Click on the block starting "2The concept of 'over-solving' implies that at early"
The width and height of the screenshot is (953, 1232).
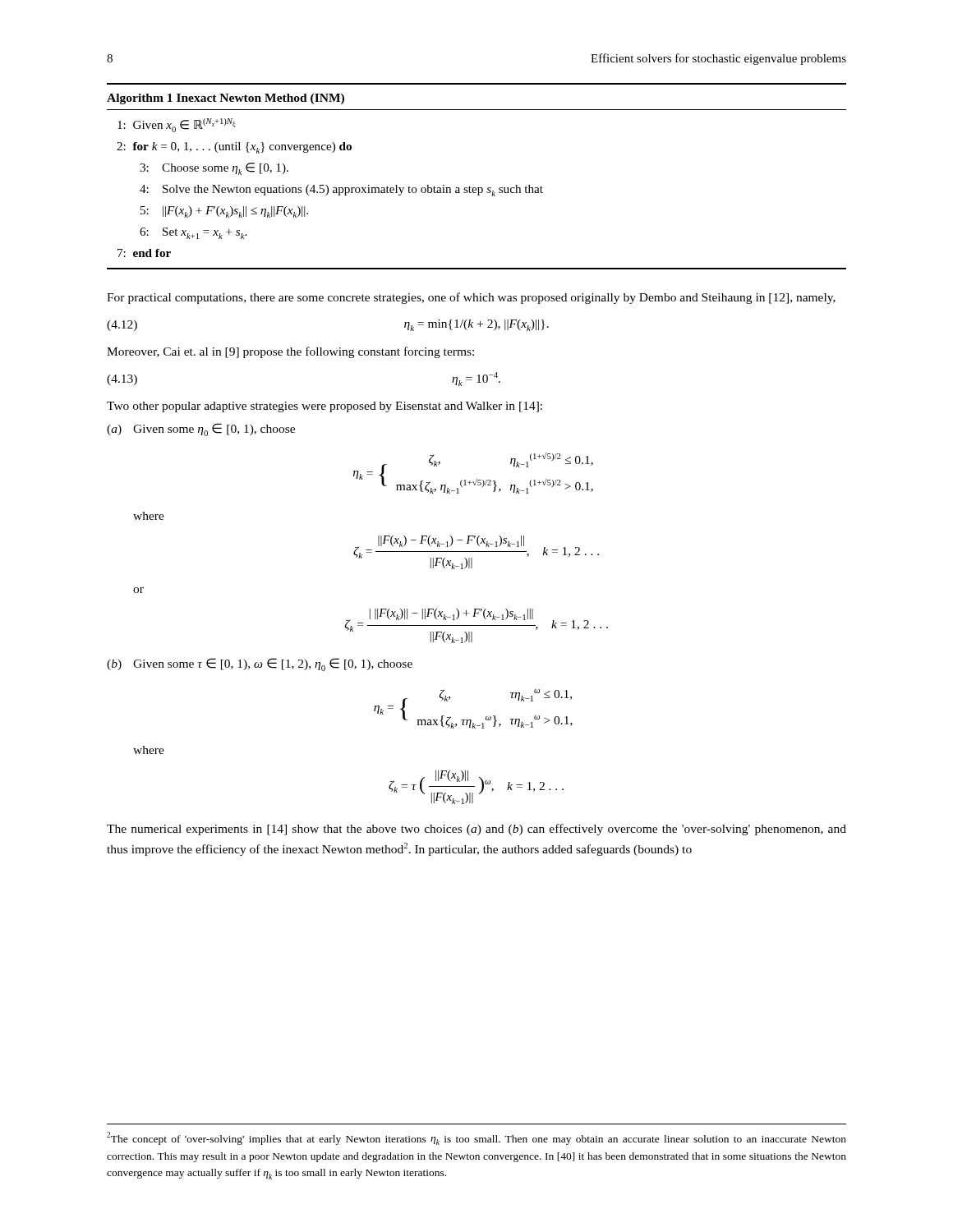(x=476, y=1156)
